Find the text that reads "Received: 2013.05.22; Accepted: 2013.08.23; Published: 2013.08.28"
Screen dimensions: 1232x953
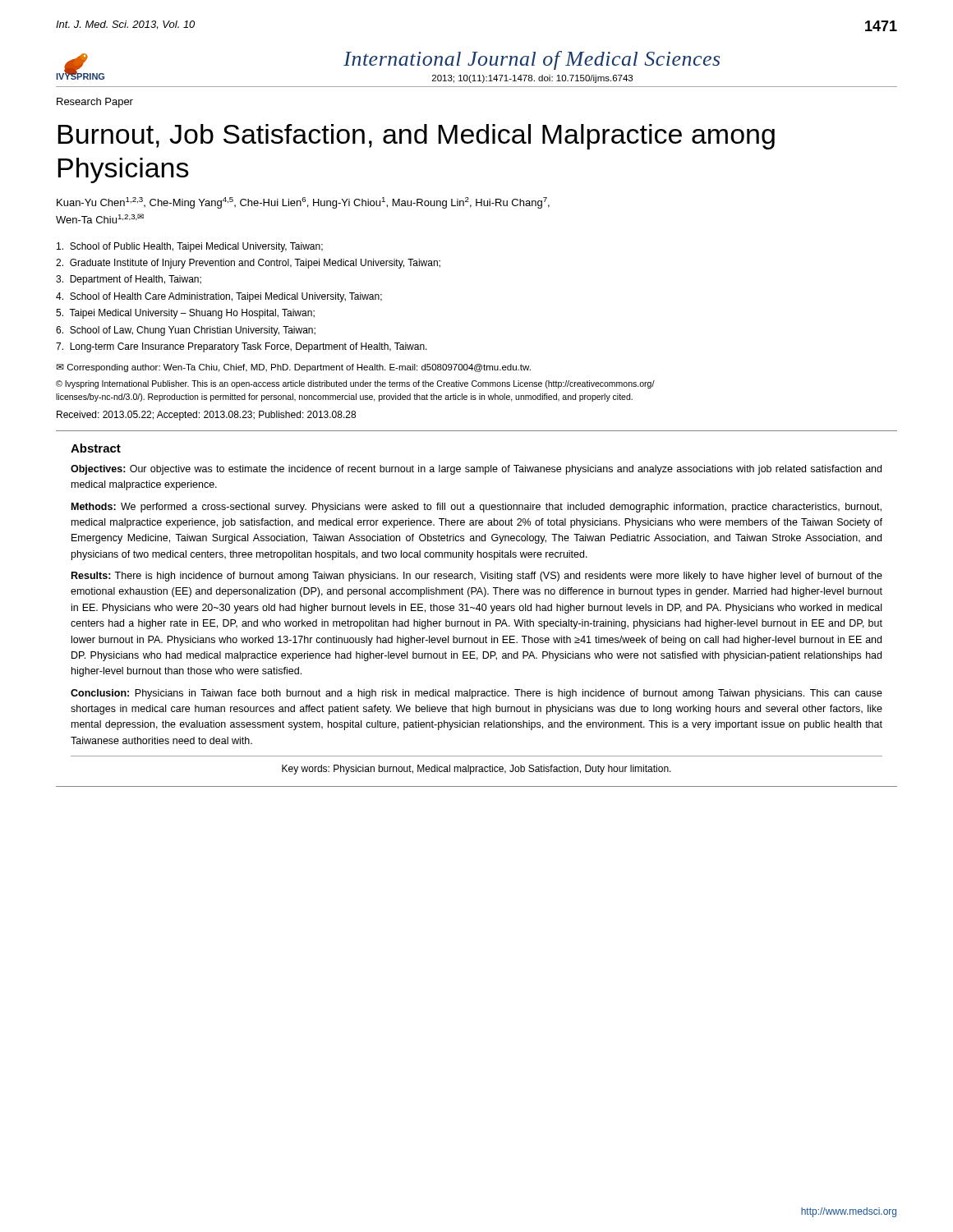[x=206, y=415]
